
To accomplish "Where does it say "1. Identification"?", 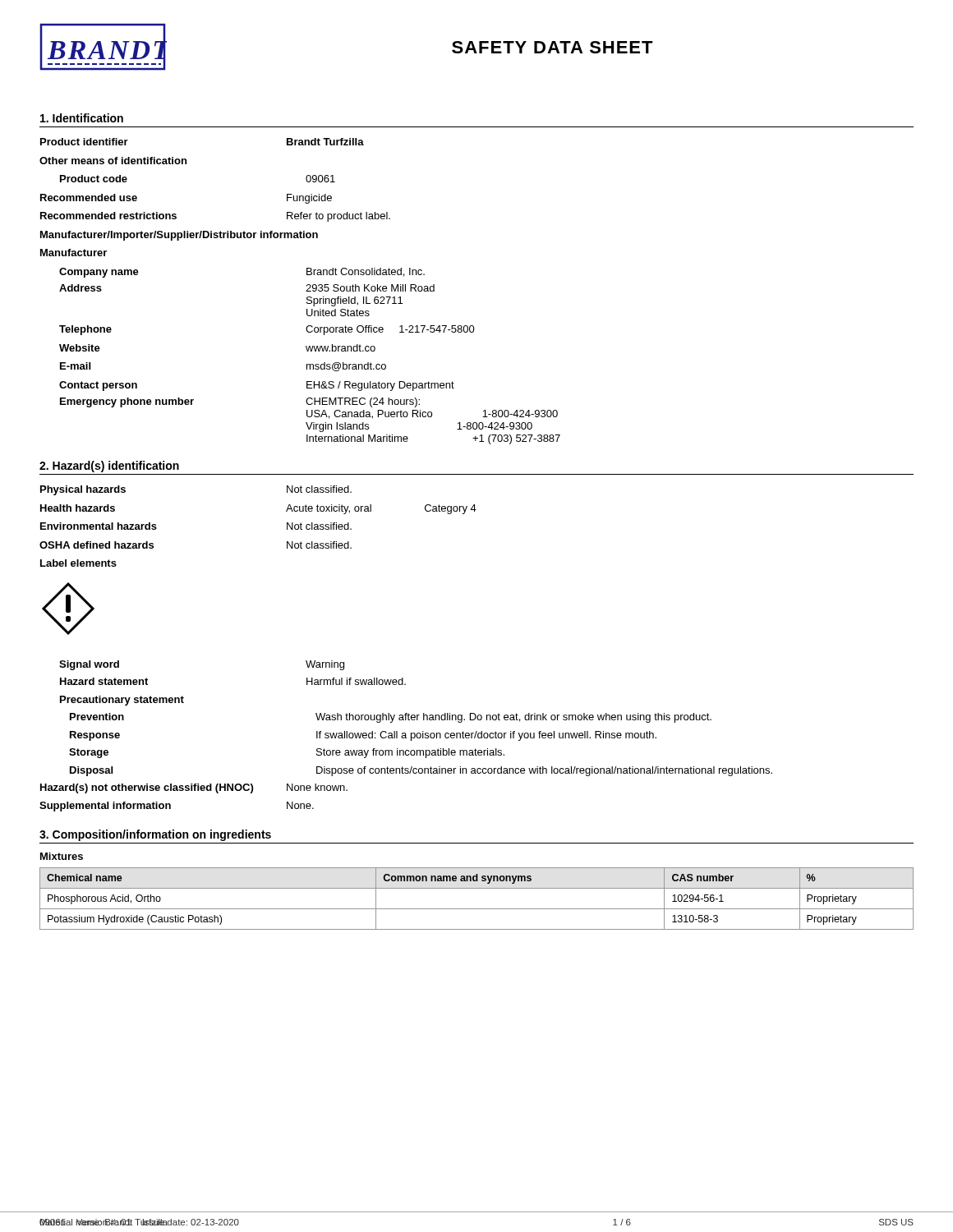I will tap(82, 118).
